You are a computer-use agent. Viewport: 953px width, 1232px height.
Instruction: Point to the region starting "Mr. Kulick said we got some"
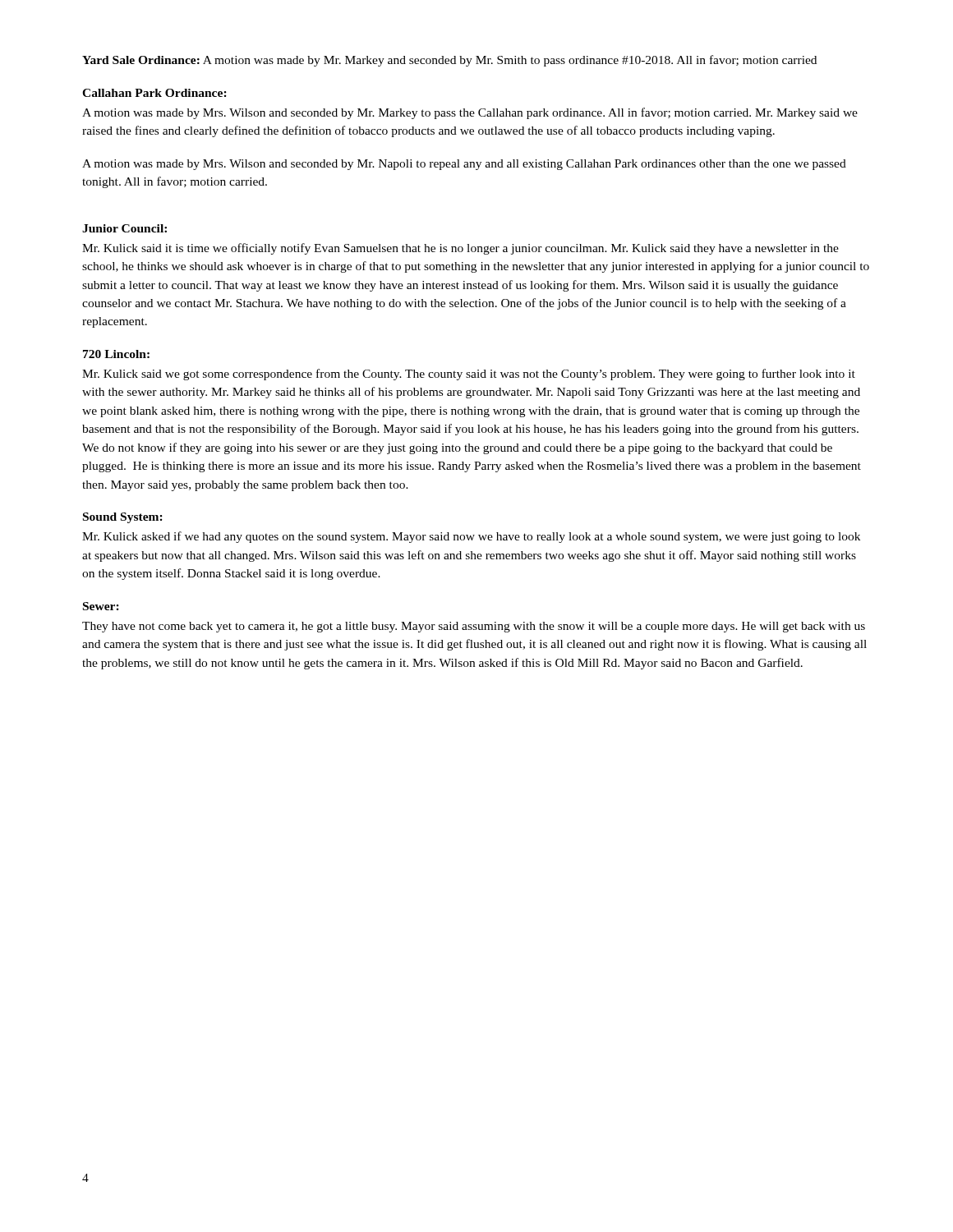coord(476,429)
